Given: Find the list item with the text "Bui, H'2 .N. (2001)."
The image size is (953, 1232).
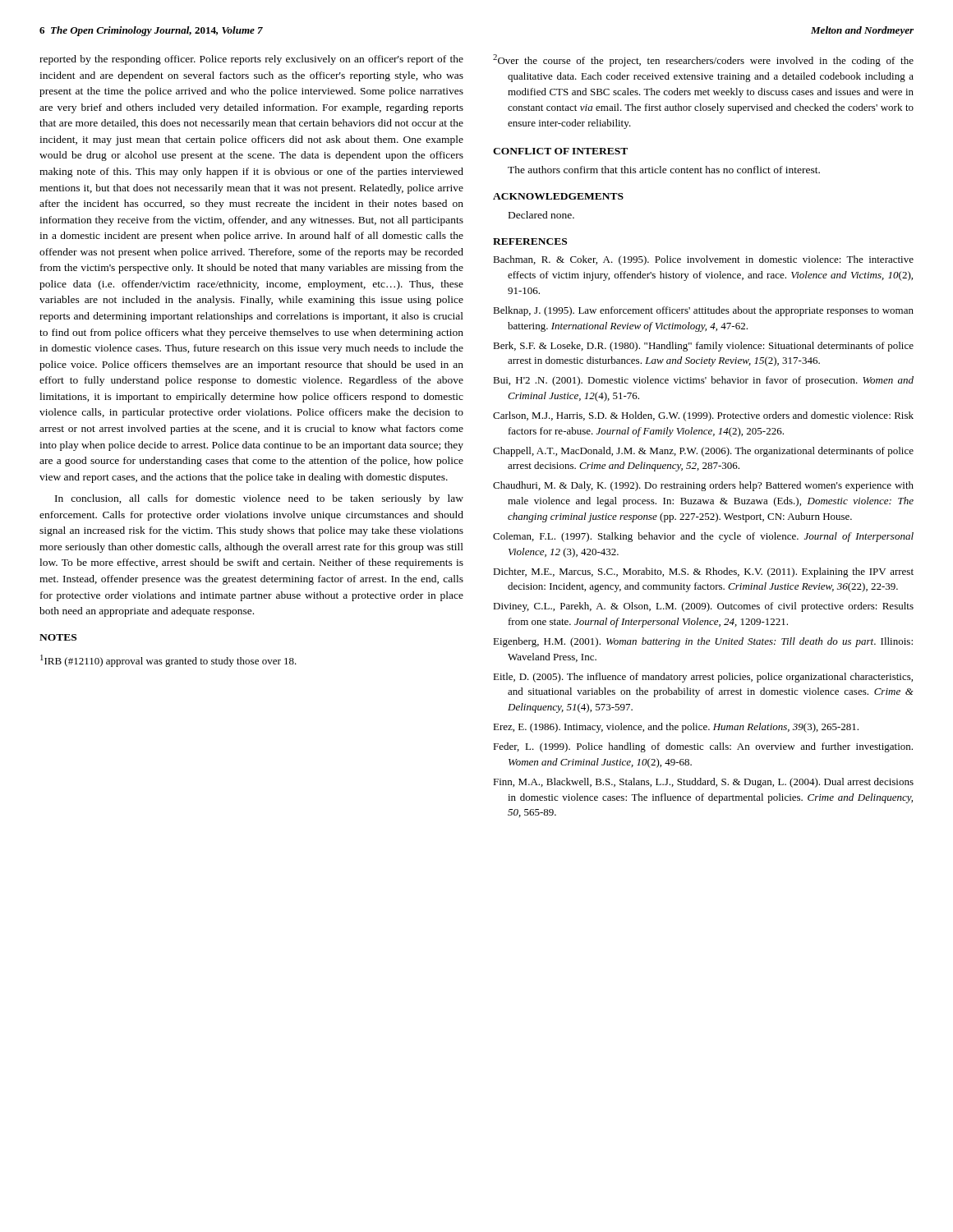Looking at the screenshot, I should pyautogui.click(x=703, y=388).
